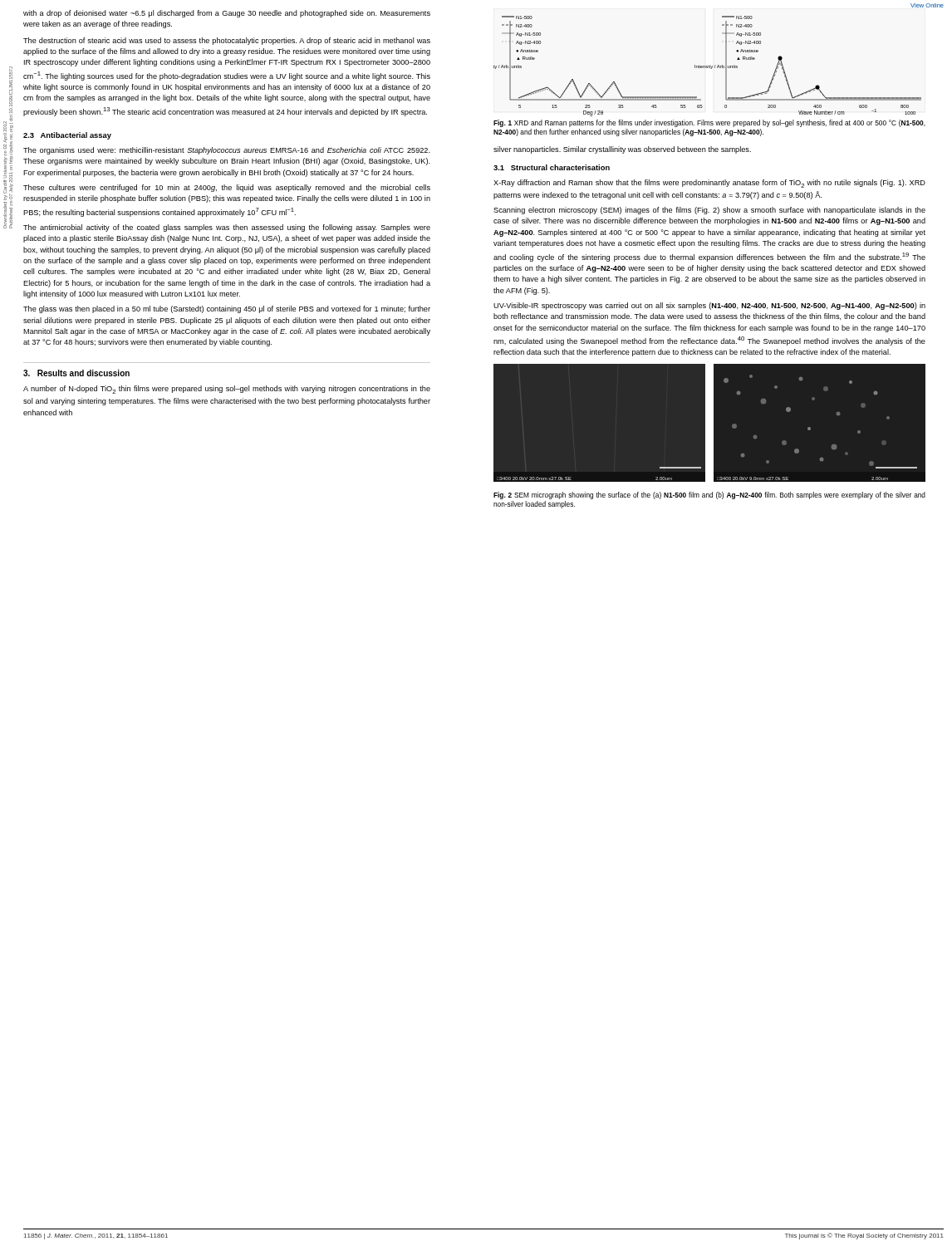Locate the caption that reads "Fig. 1 XRD"

point(709,128)
